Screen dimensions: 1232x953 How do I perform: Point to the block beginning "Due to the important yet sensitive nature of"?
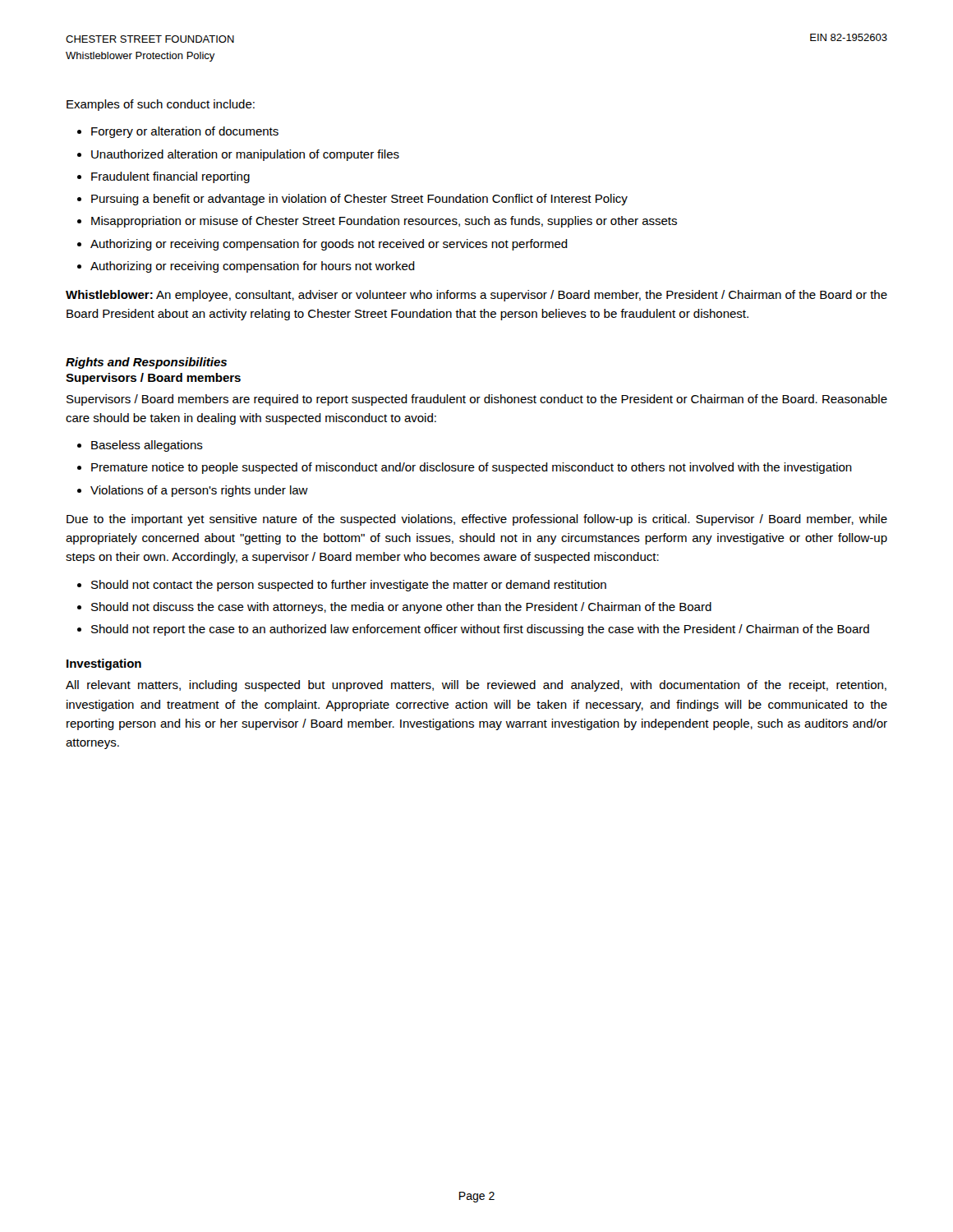click(x=476, y=538)
